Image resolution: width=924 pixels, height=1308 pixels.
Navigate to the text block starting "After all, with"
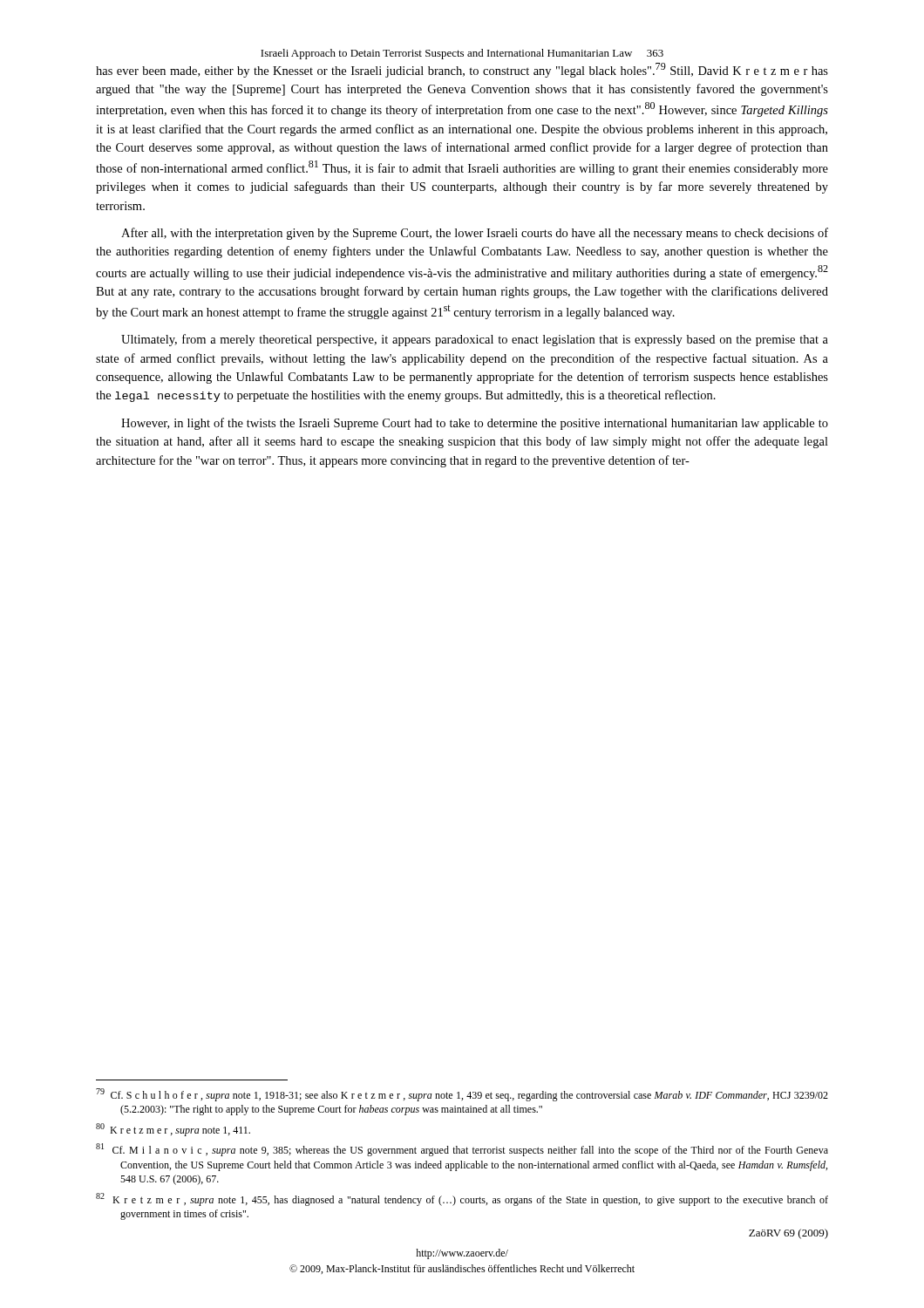click(462, 273)
